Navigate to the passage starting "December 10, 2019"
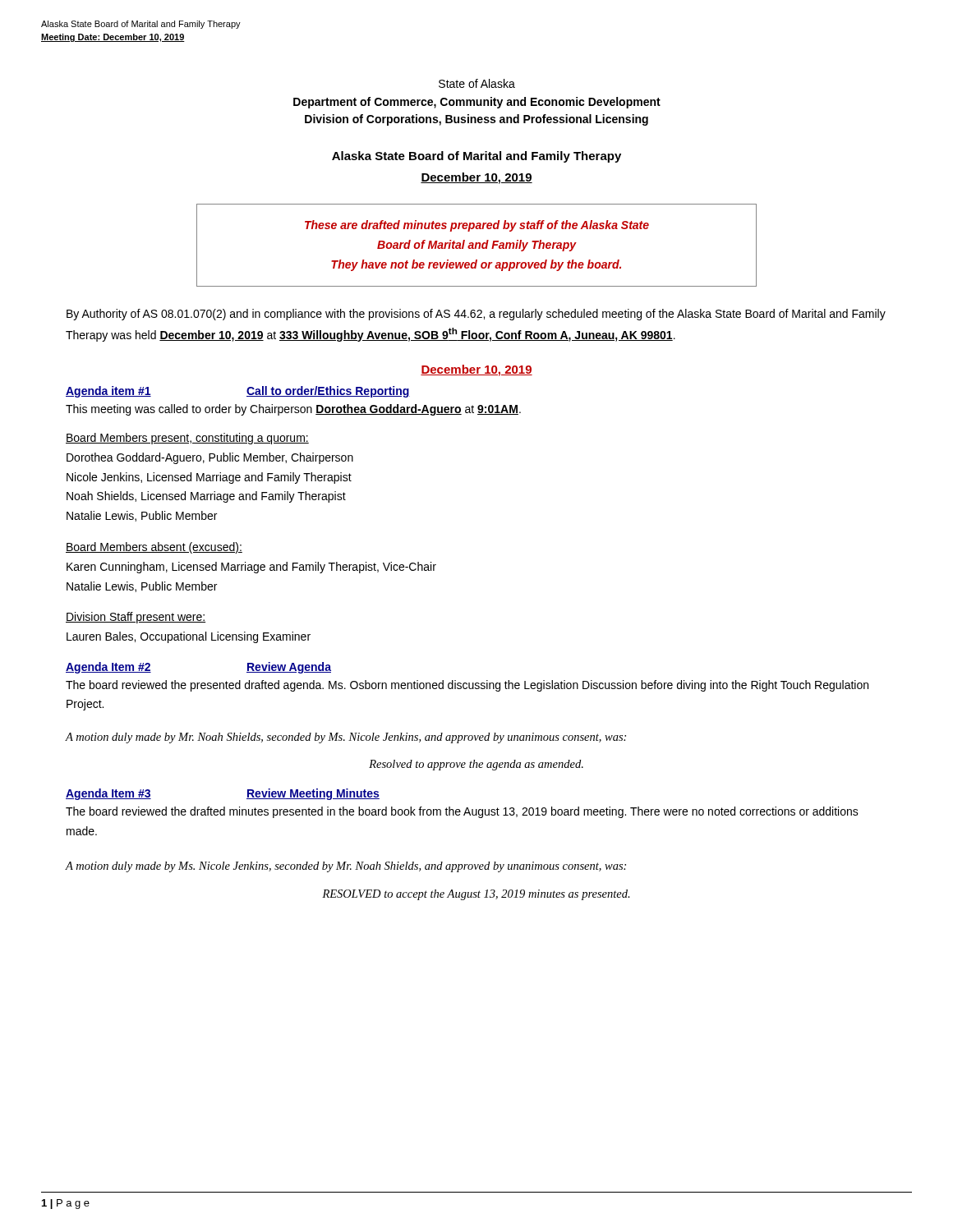This screenshot has width=953, height=1232. coord(476,369)
